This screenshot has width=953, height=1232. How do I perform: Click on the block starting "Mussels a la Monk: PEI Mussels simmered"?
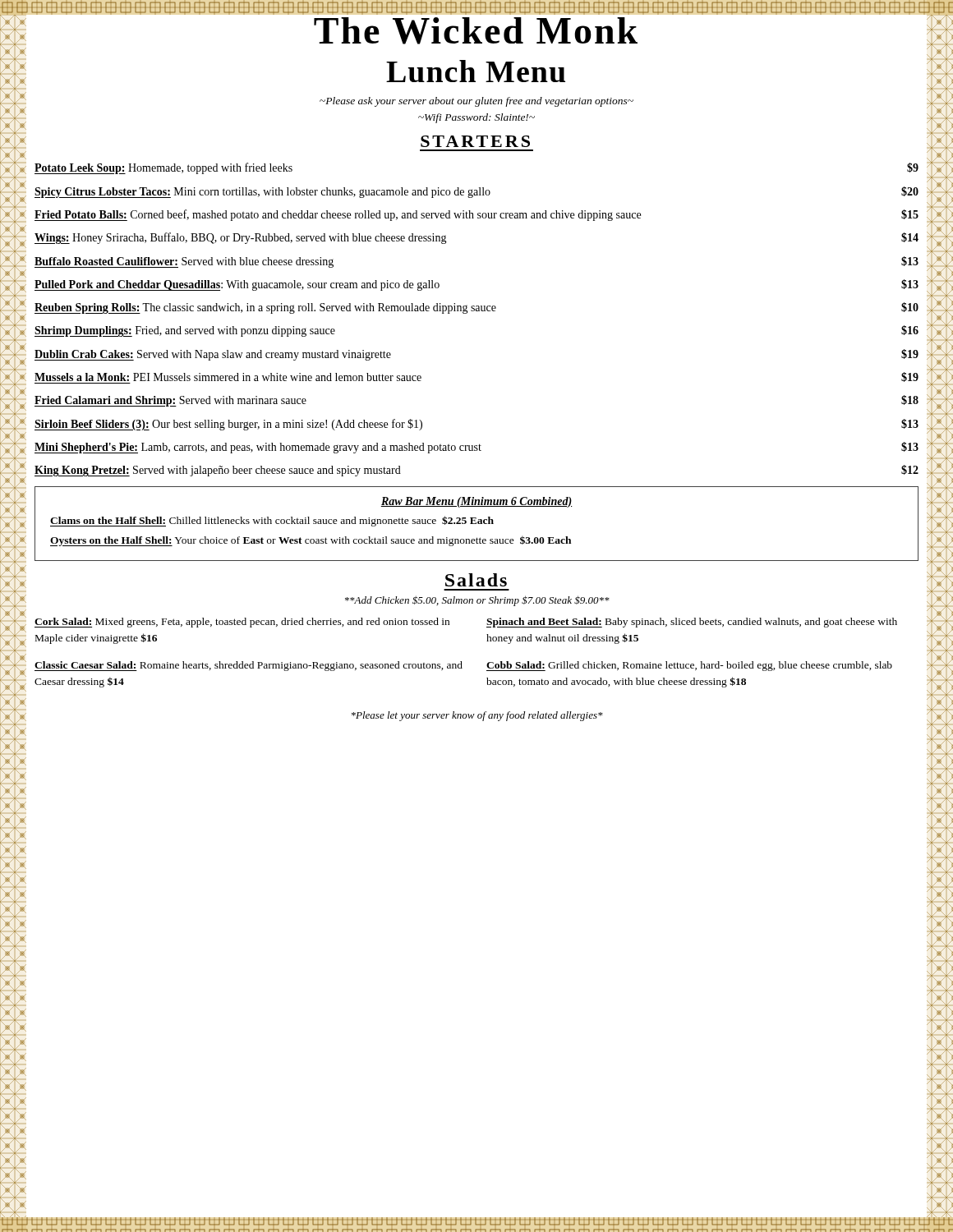218,377
